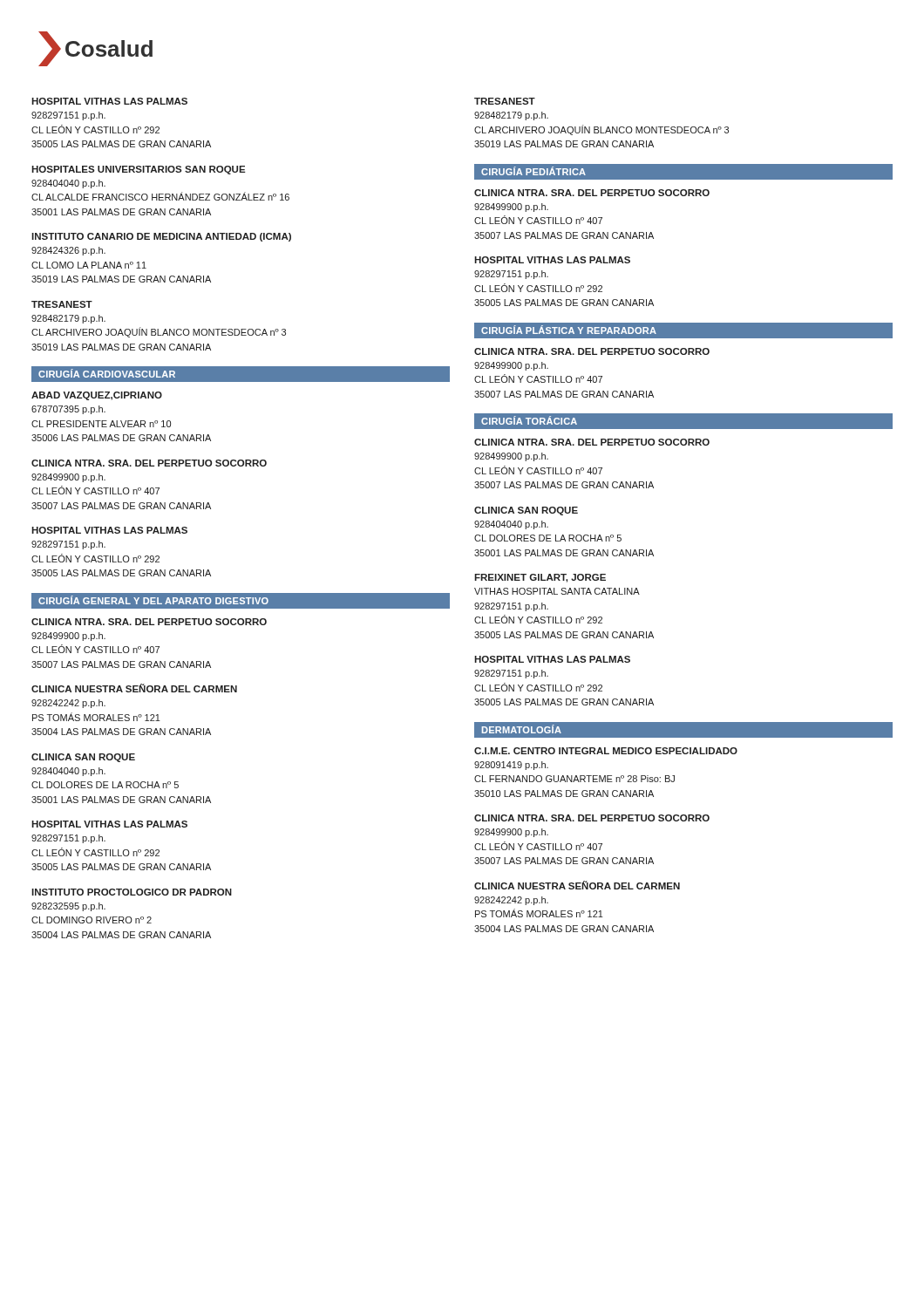Navigate to the passage starting "HOSPITALES UNIVERSITARIOS SAN ROQUE"
924x1308 pixels.
[x=241, y=191]
